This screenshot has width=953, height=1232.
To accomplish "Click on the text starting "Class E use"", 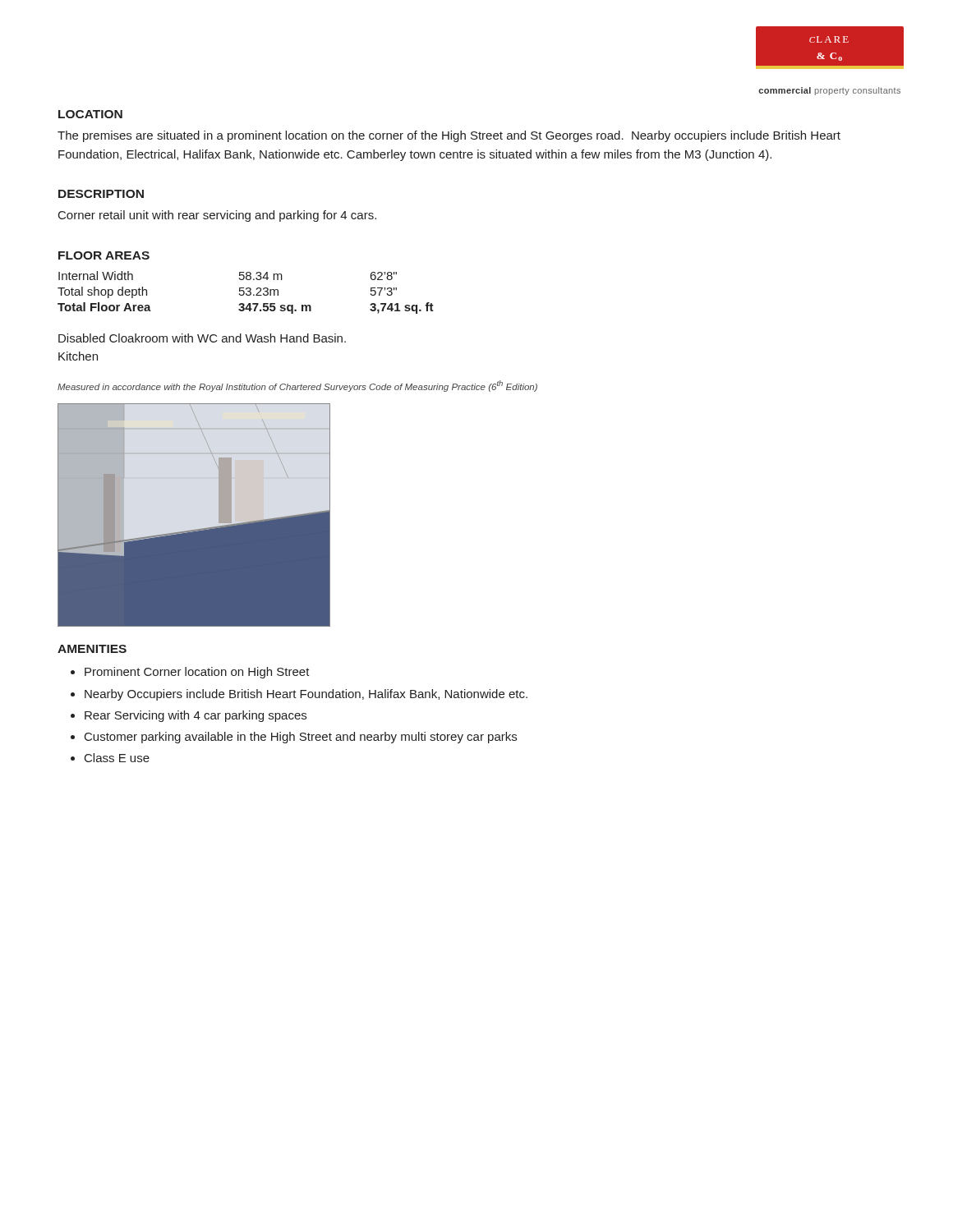I will (117, 758).
